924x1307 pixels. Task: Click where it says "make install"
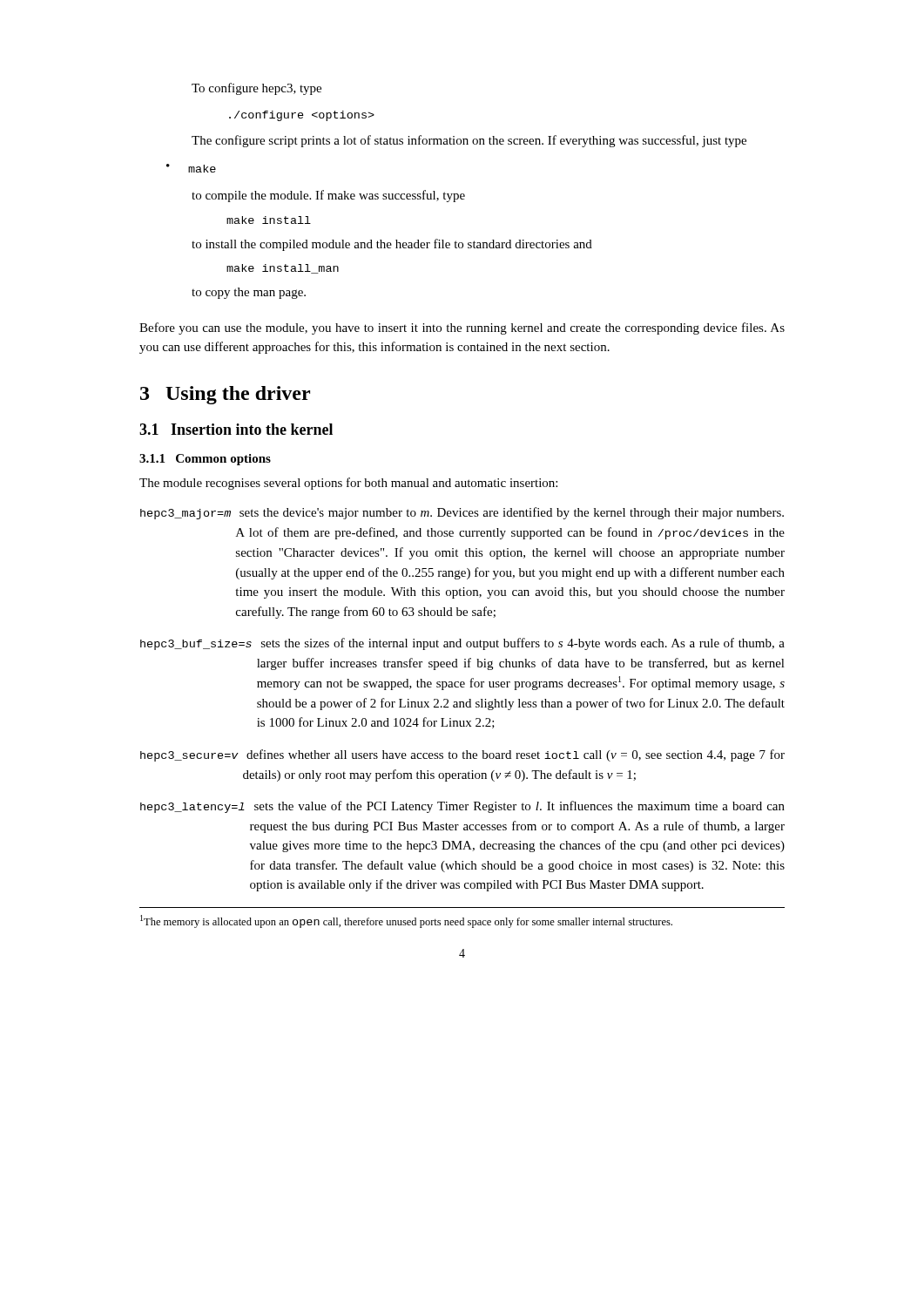(269, 221)
